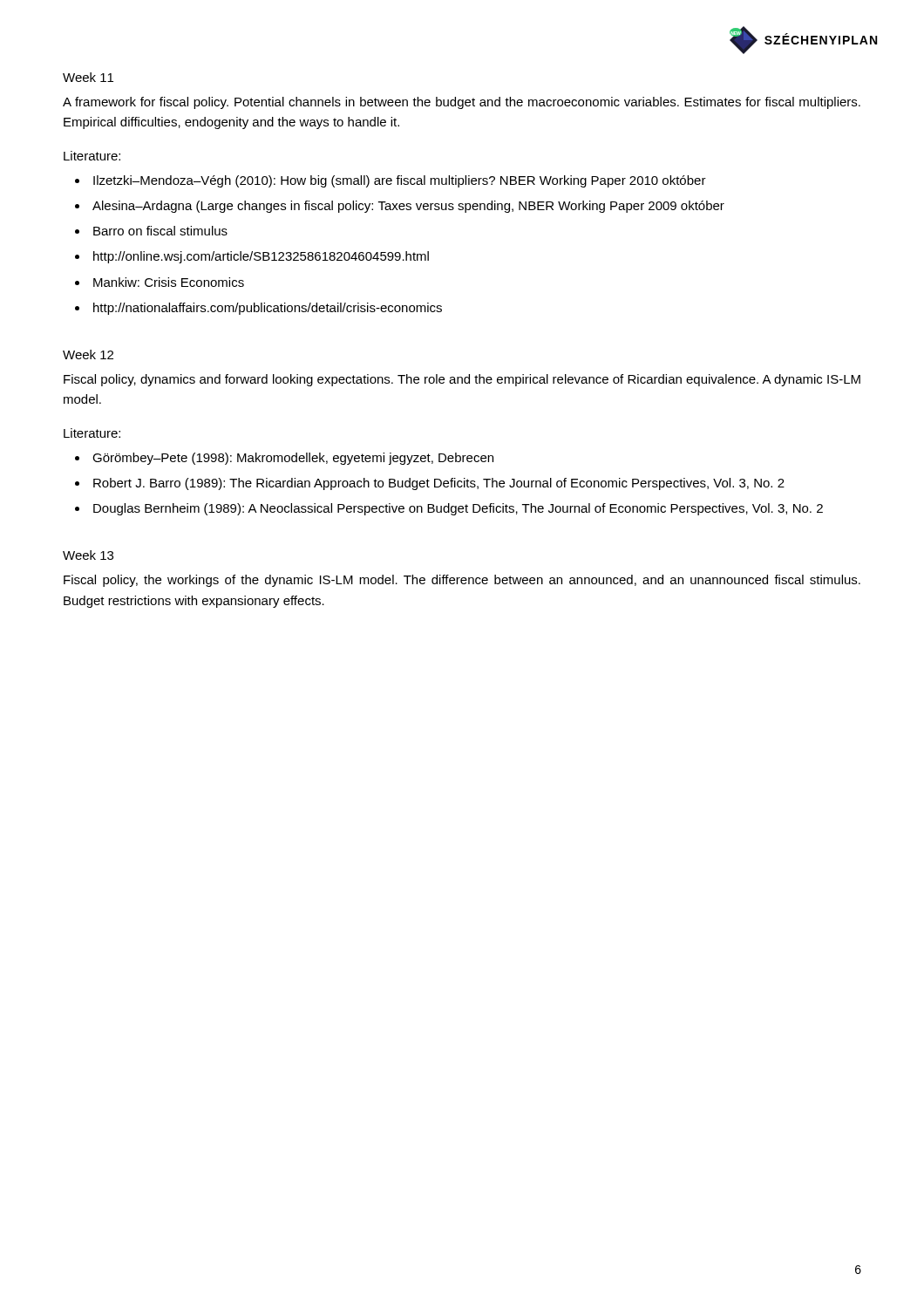
Task: Navigate to the passage starting "Mankiw: Crisis Economics"
Action: 168,282
